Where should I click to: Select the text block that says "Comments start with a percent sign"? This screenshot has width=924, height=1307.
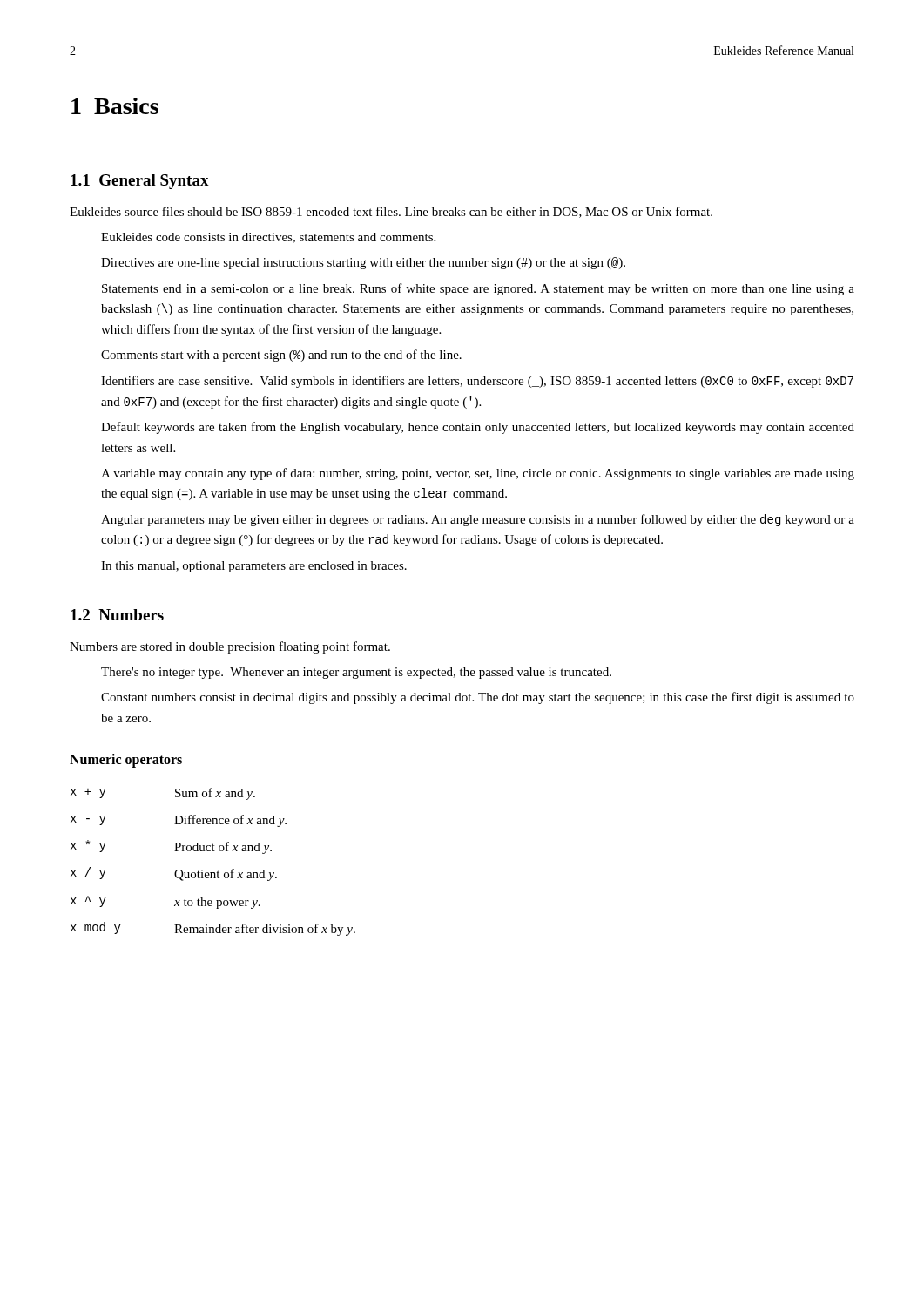coord(281,356)
